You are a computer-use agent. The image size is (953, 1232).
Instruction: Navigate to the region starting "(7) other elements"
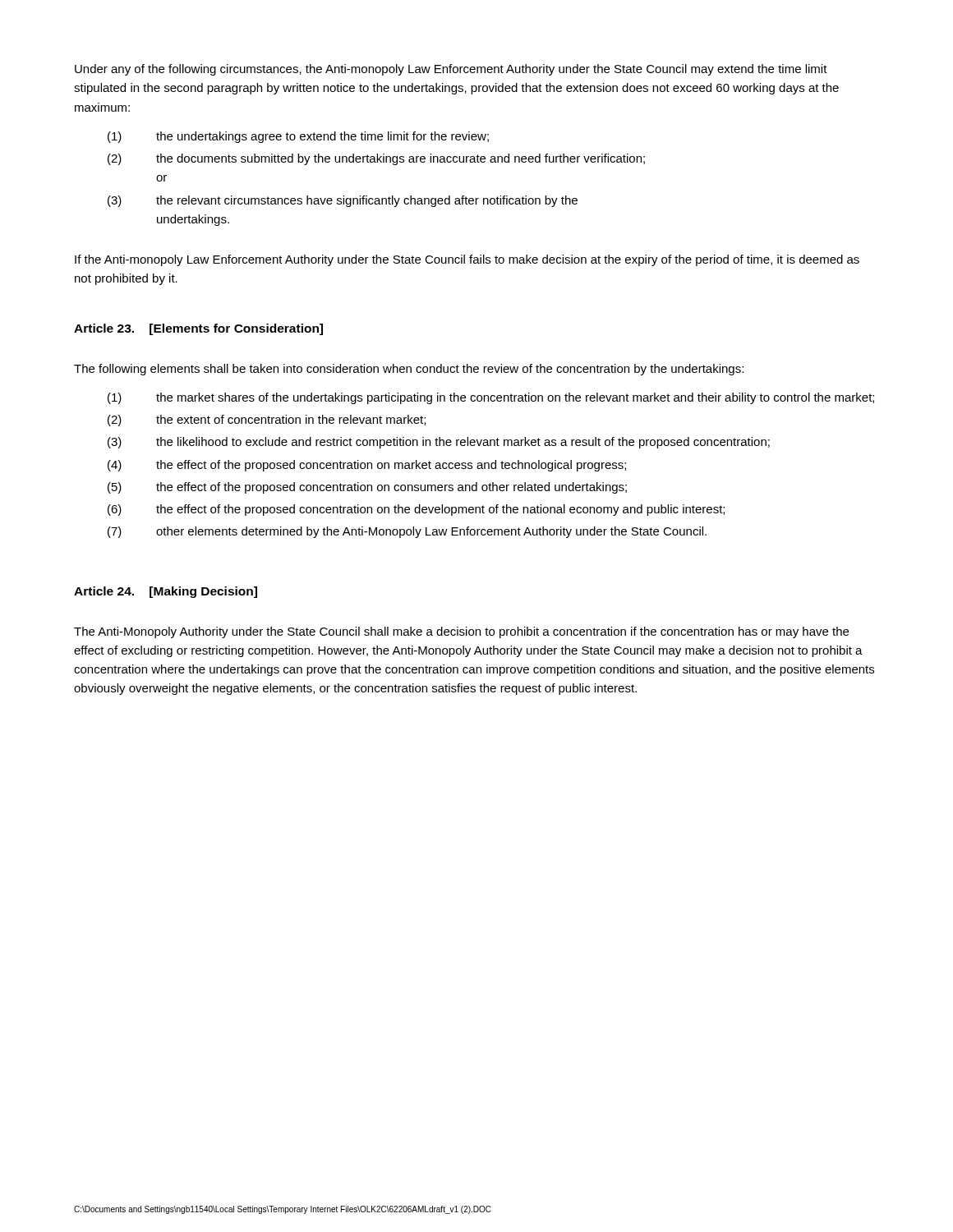coord(476,531)
